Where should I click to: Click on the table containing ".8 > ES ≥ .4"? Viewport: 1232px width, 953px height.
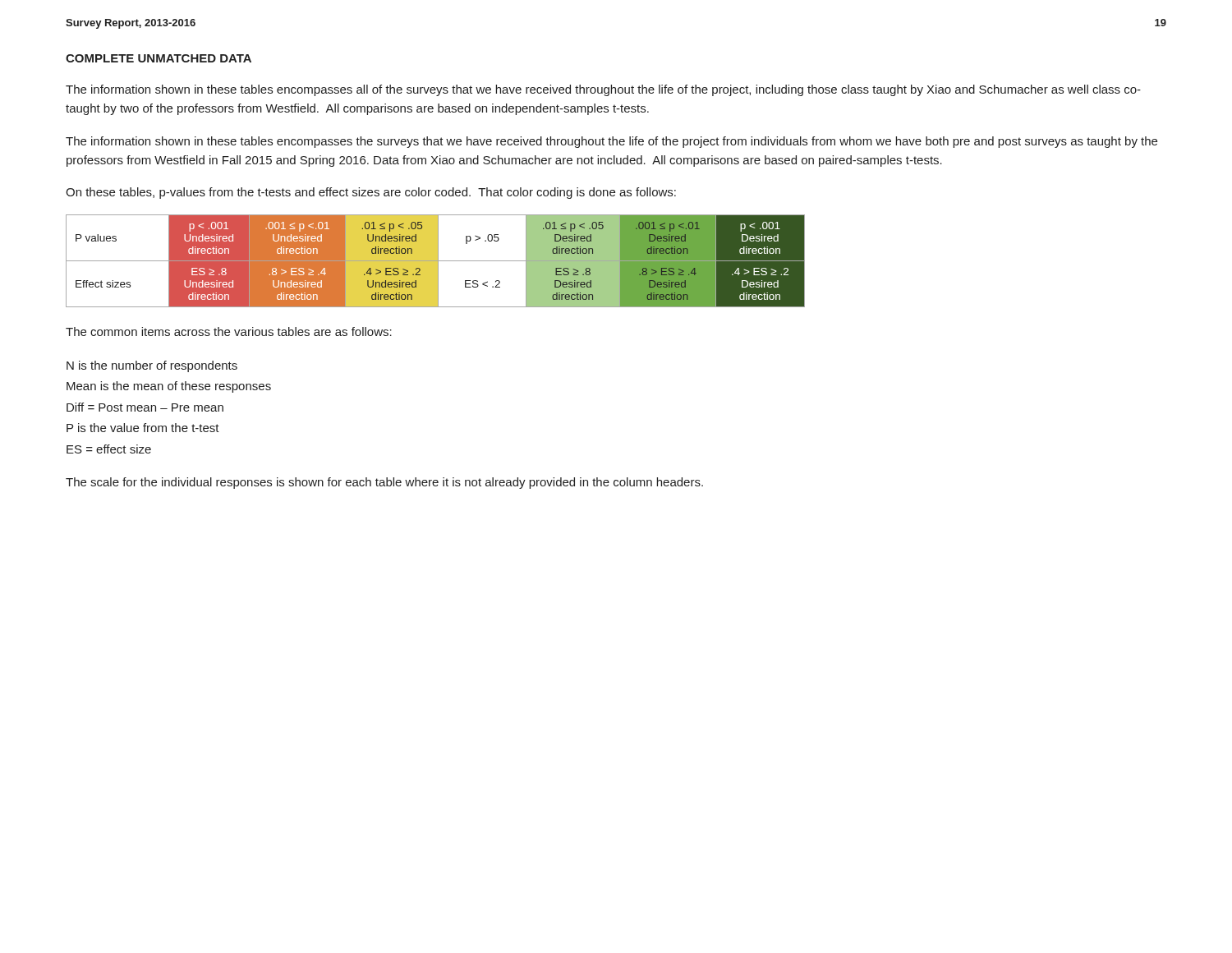point(616,261)
